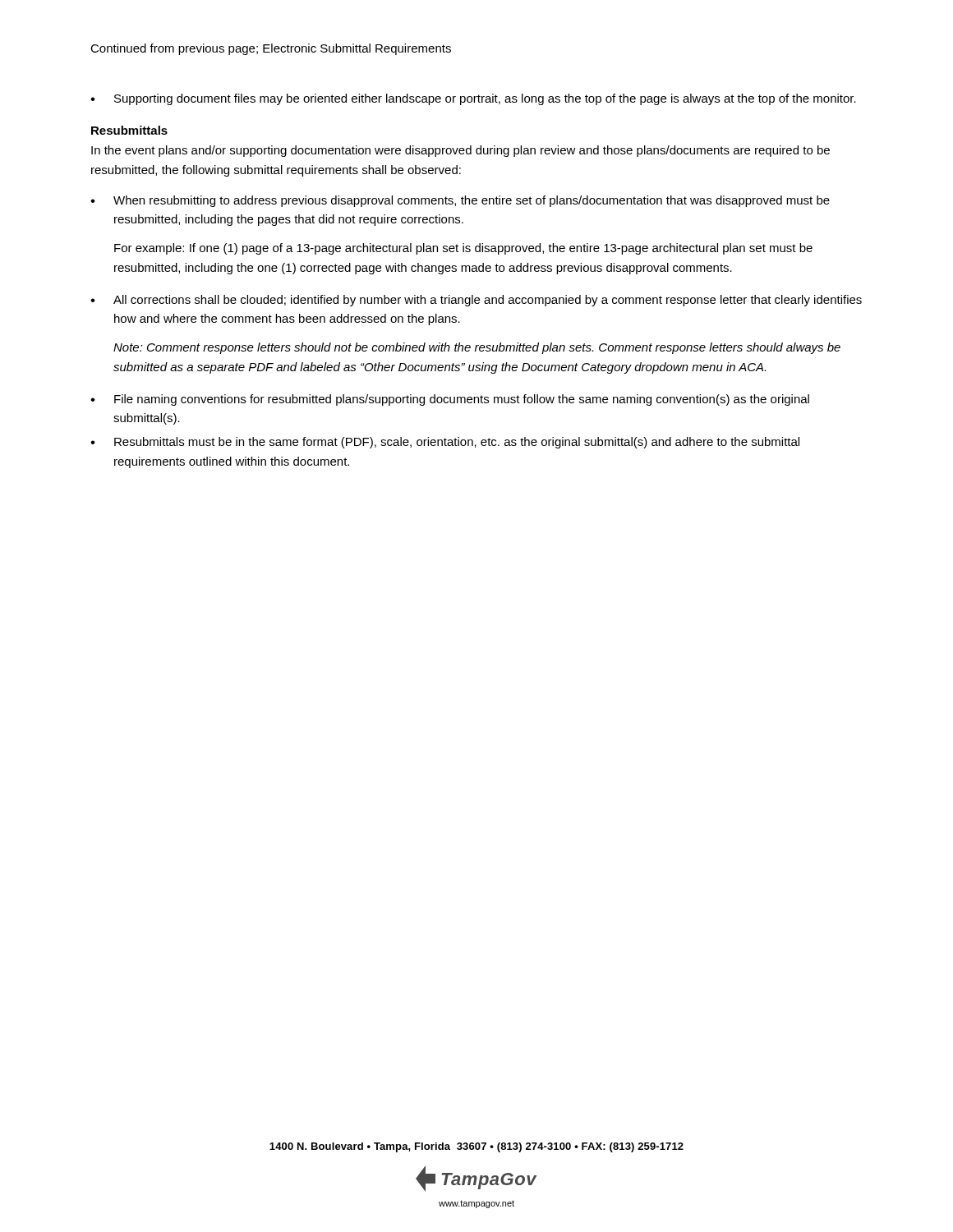This screenshot has width=953, height=1232.
Task: Find the block on this page that starts "• Resubmittals must be in the same format"
Action: coord(476,451)
